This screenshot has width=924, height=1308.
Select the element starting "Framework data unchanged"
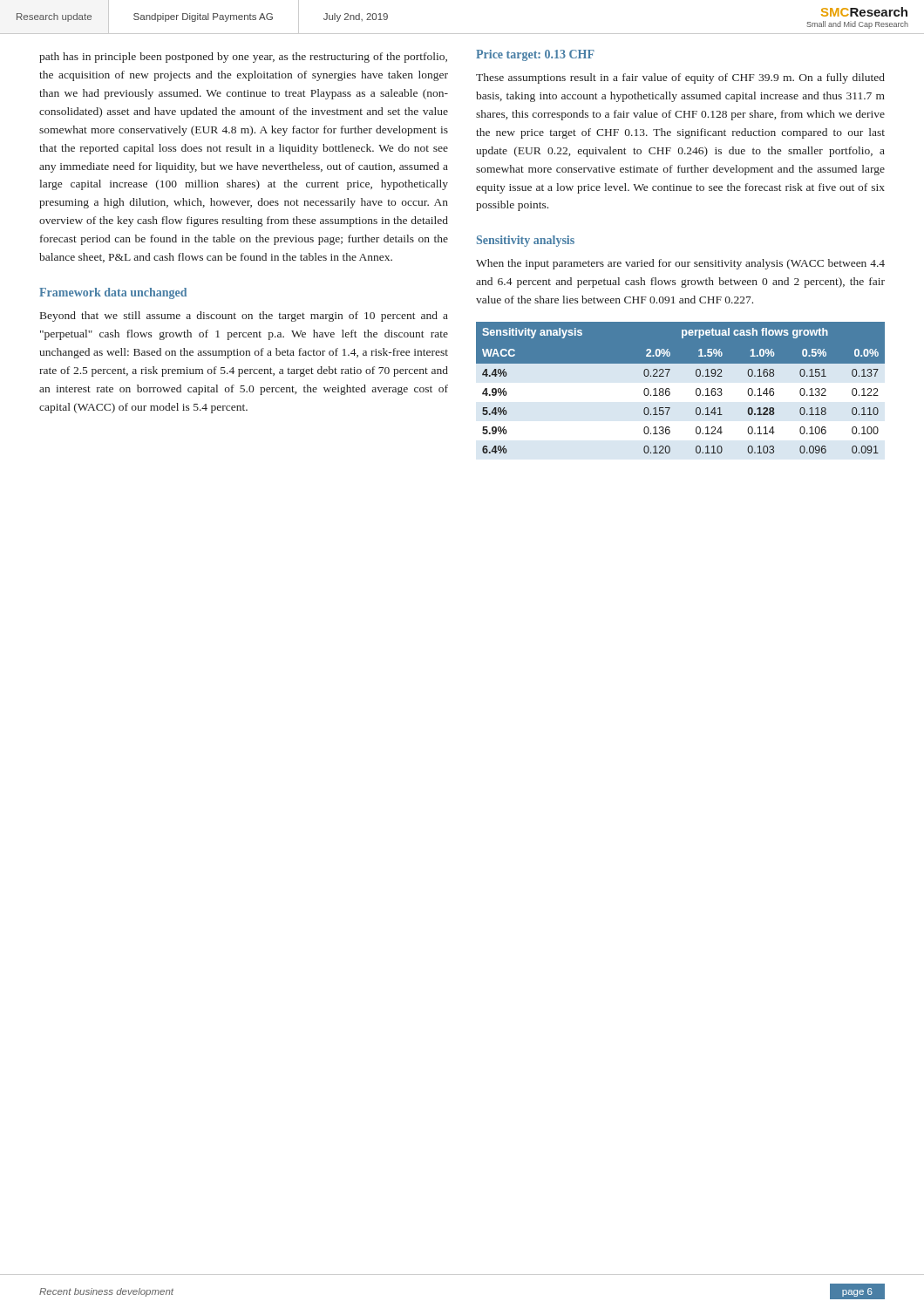113,293
